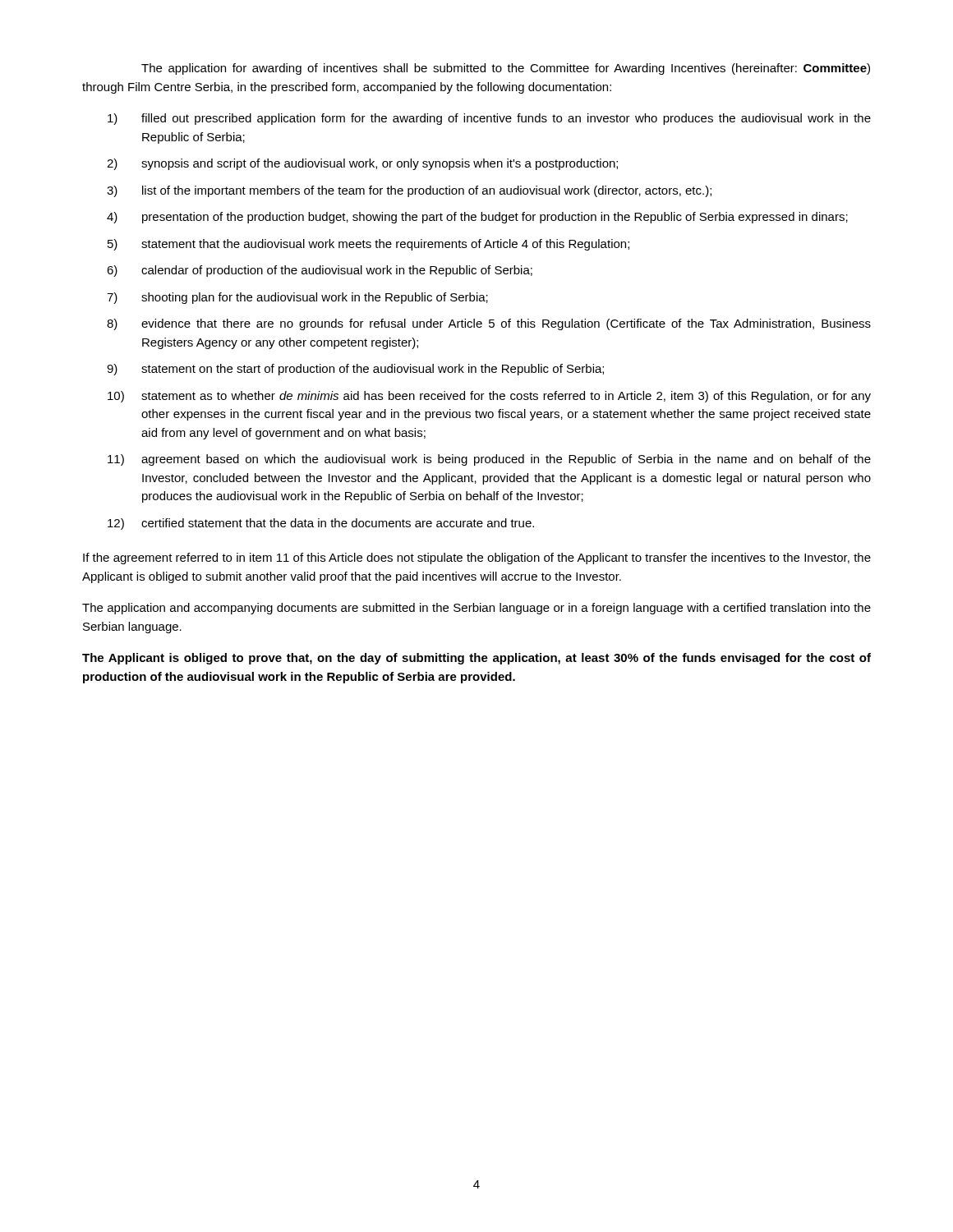The height and width of the screenshot is (1232, 953).
Task: Locate the list item that reads "1) filled out"
Action: click(476, 128)
